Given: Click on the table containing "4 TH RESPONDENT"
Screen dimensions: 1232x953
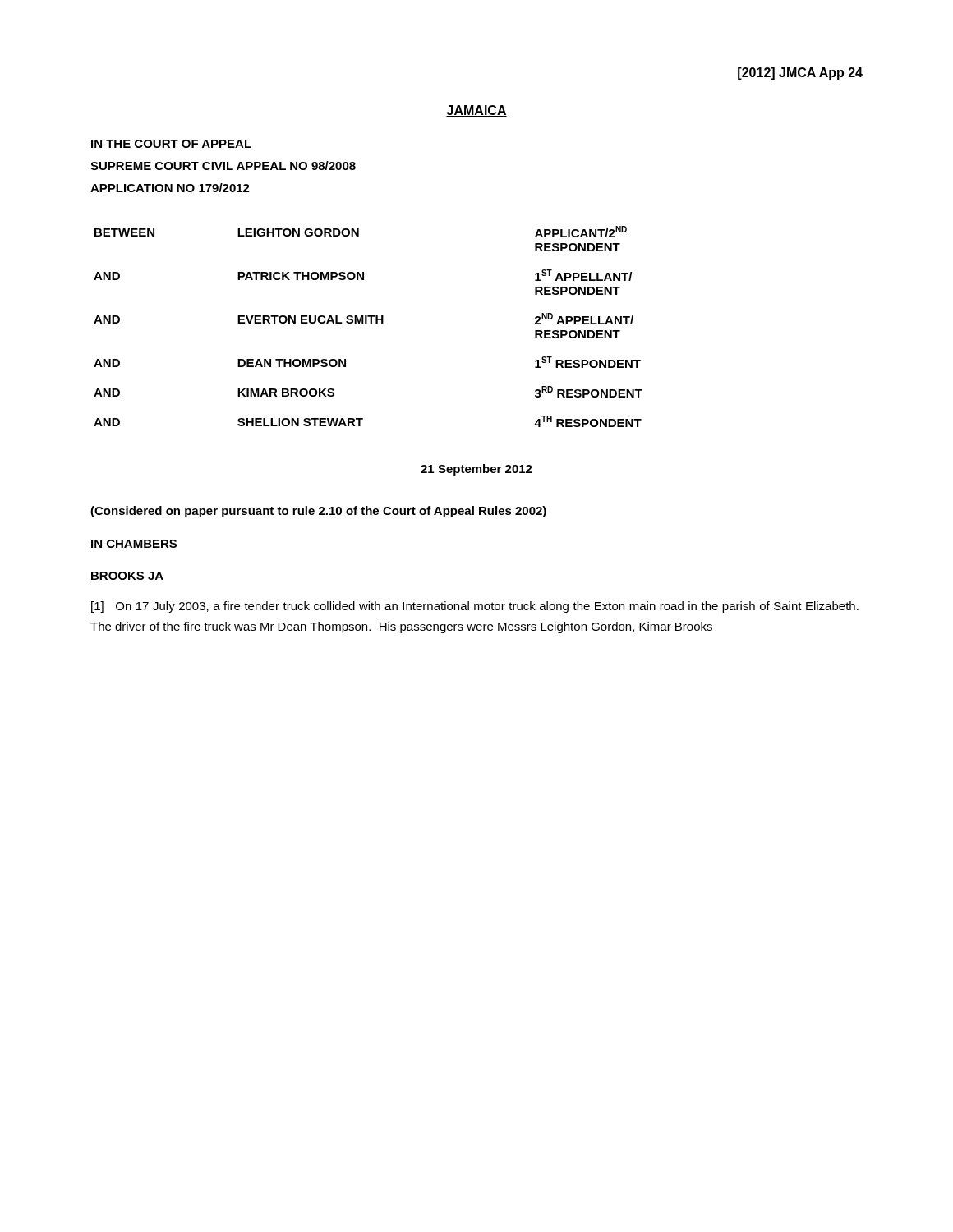Looking at the screenshot, I should coord(476,327).
